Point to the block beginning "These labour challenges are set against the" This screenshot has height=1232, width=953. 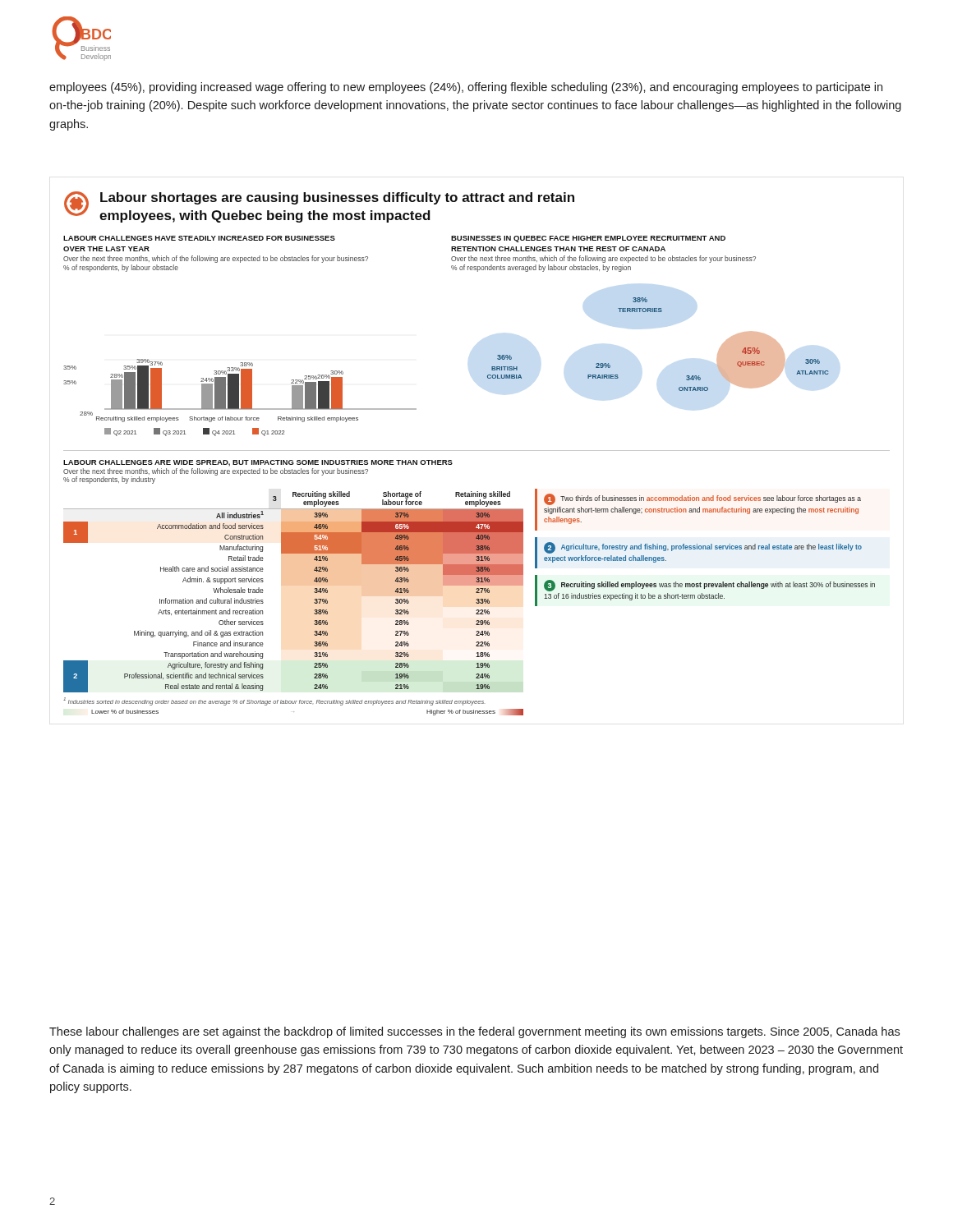pos(476,1059)
